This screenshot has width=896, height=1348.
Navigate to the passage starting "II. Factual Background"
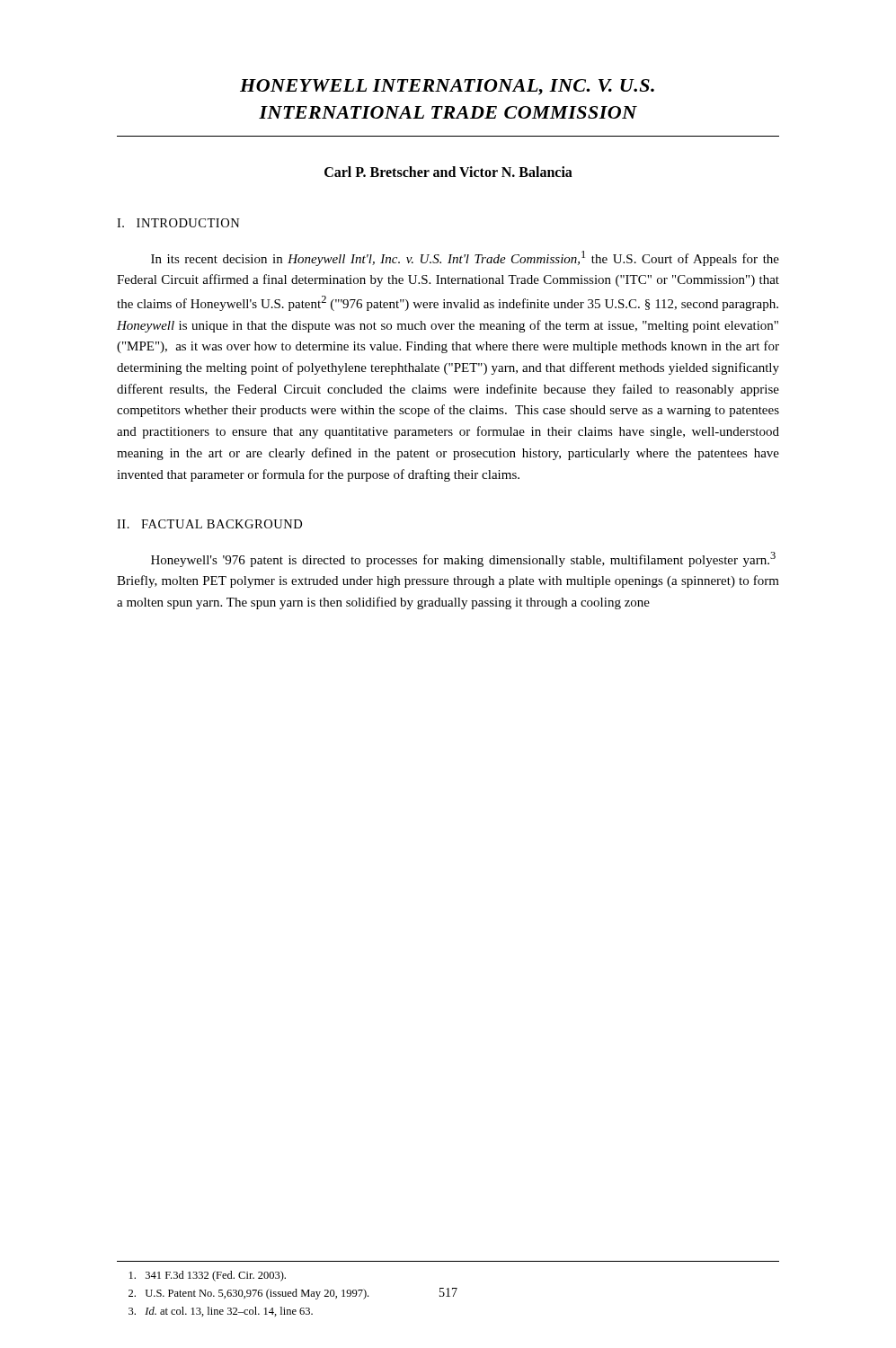210,524
